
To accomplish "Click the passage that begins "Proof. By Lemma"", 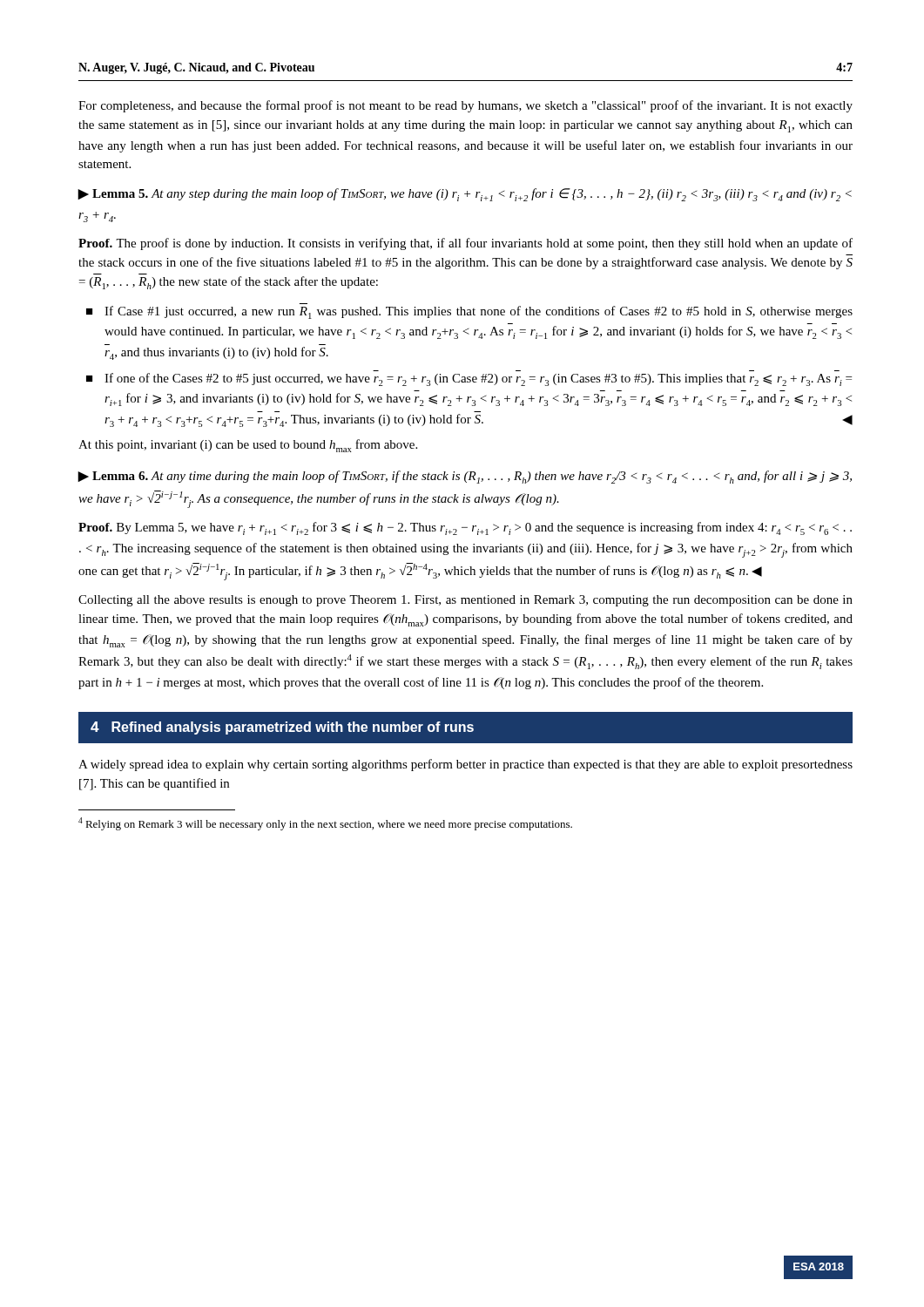I will coord(465,551).
